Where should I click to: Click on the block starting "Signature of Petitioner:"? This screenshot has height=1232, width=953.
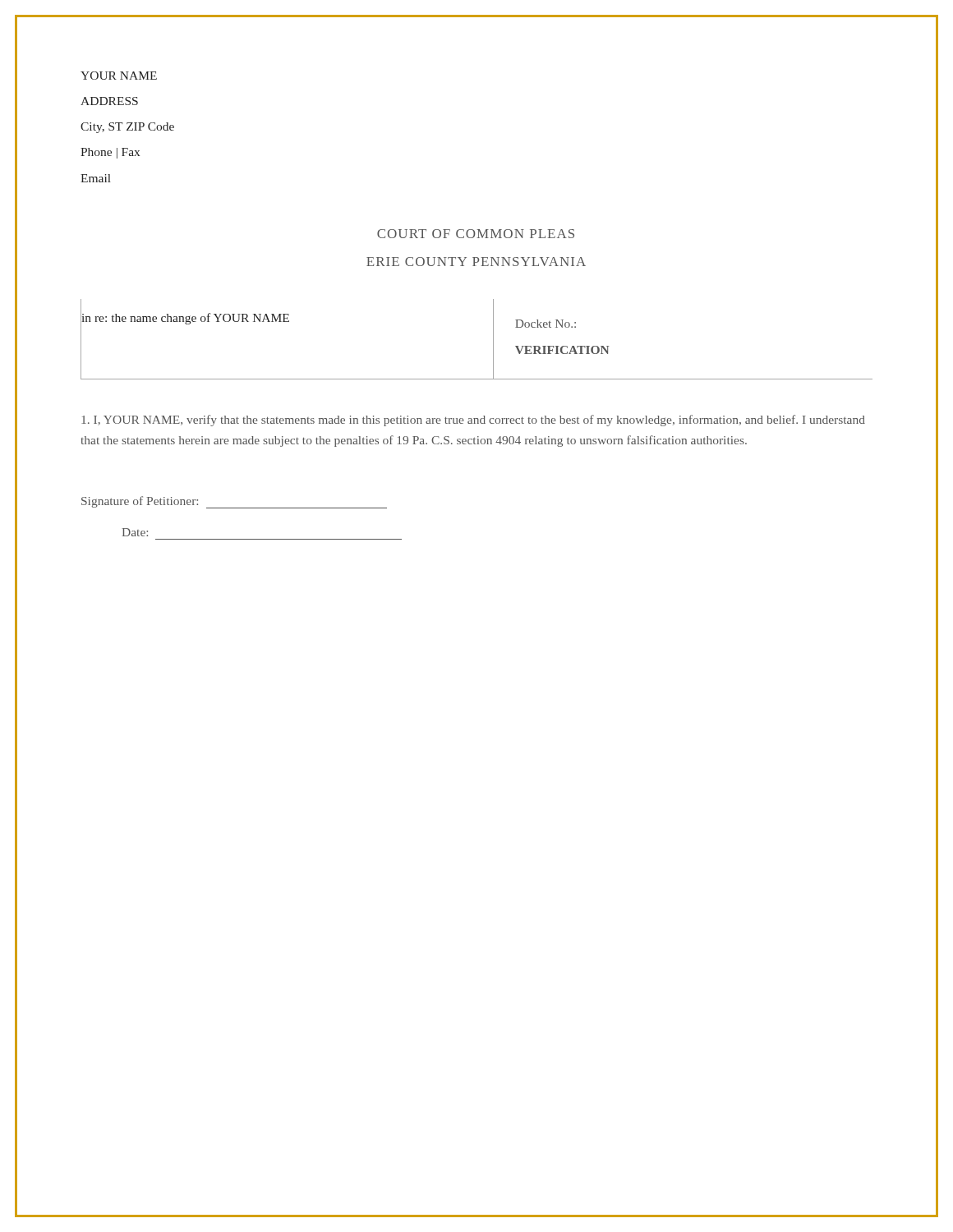(234, 501)
